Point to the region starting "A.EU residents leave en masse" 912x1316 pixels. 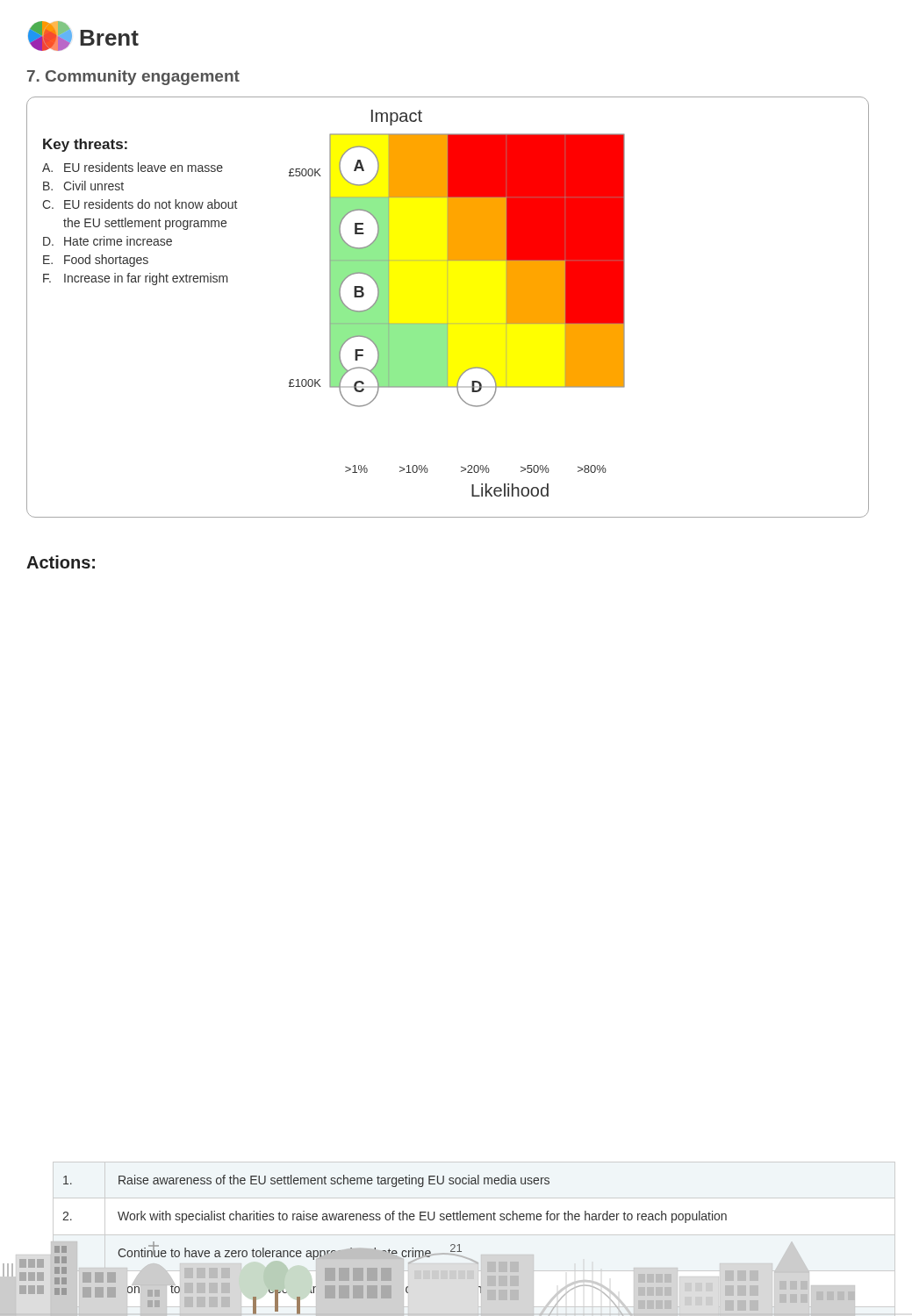133,168
